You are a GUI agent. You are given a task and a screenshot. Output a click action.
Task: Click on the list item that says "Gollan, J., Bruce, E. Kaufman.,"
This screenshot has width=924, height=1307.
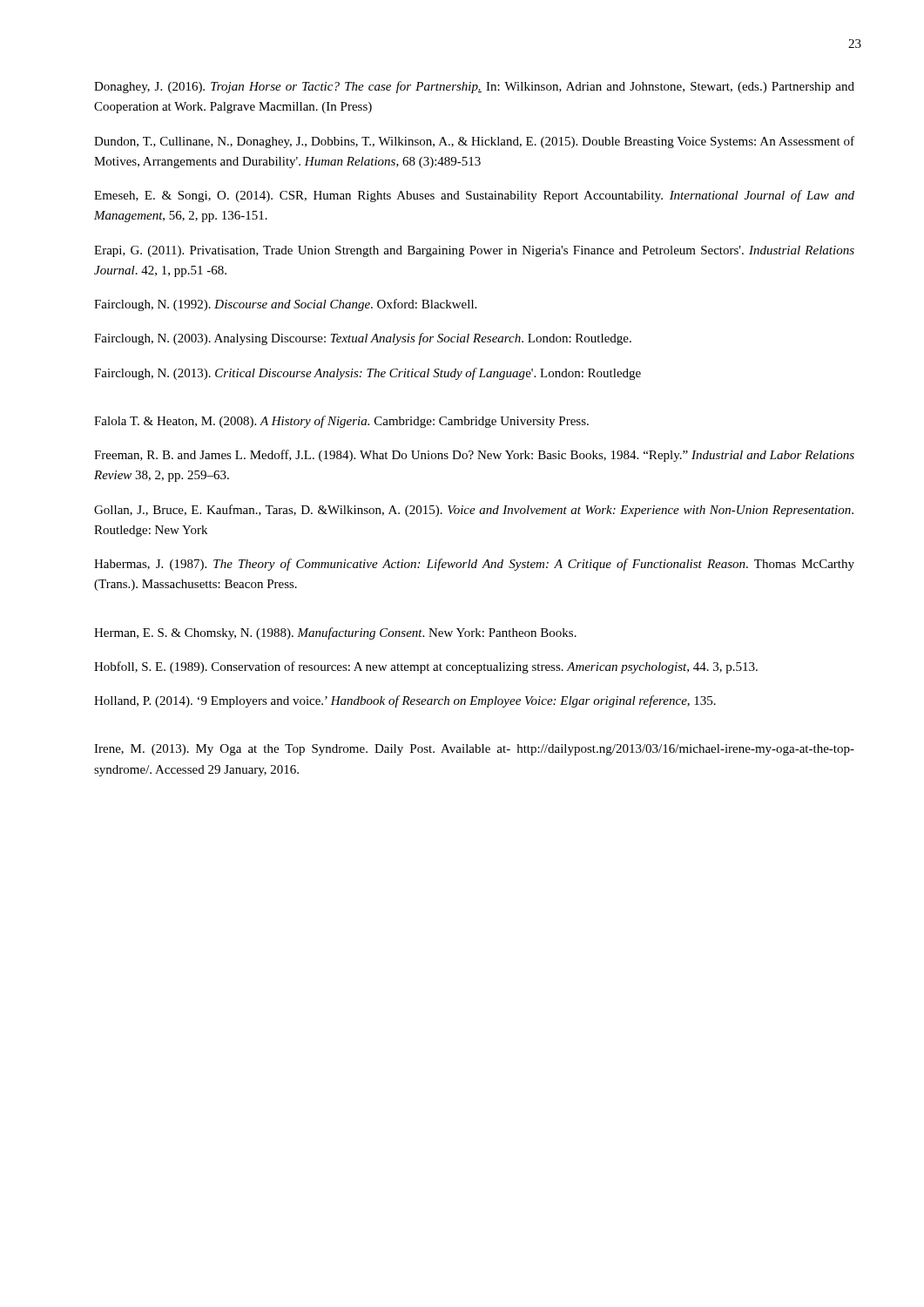474,519
